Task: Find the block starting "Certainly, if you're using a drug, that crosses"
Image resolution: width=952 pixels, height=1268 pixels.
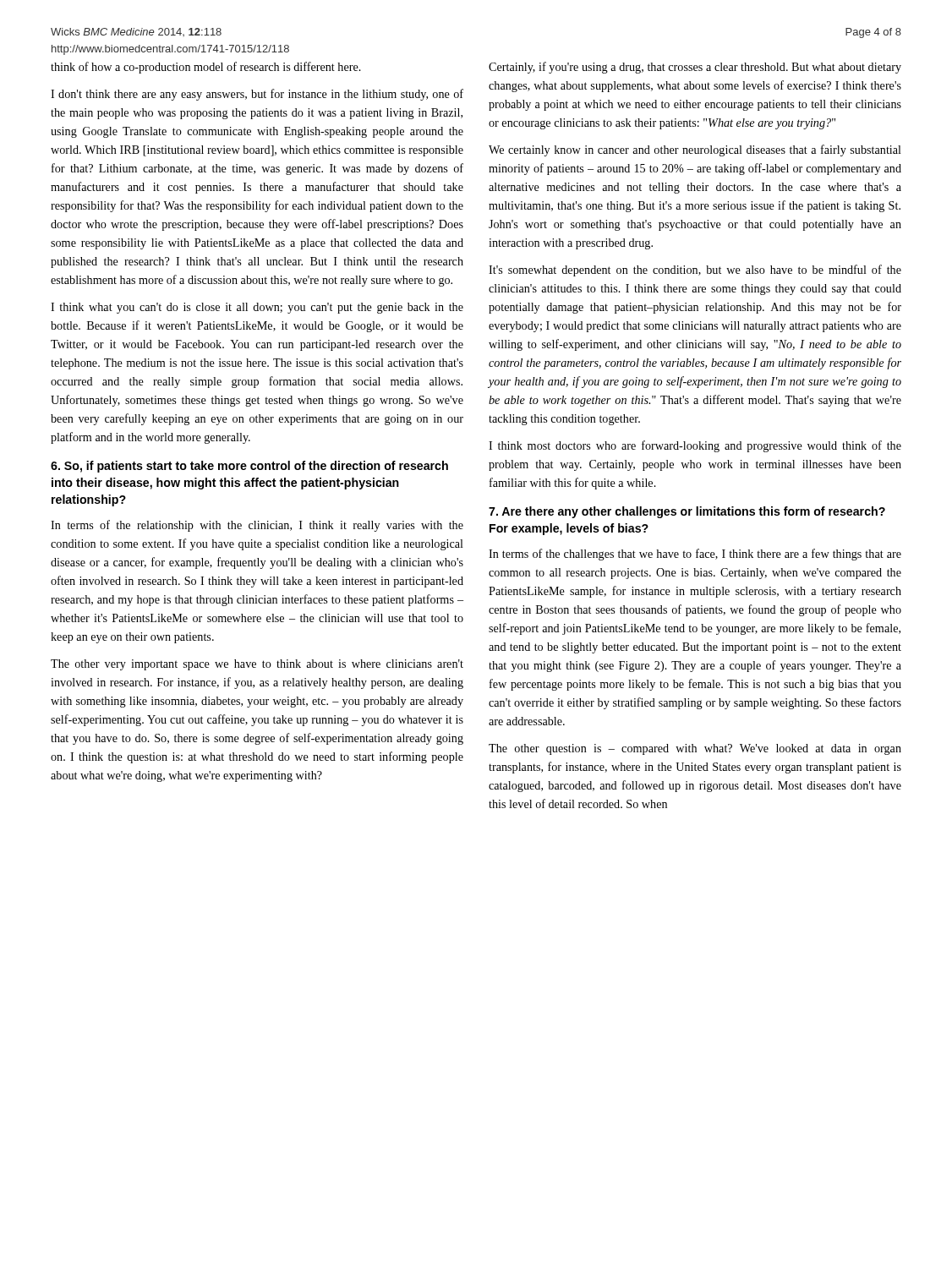Action: tap(695, 95)
